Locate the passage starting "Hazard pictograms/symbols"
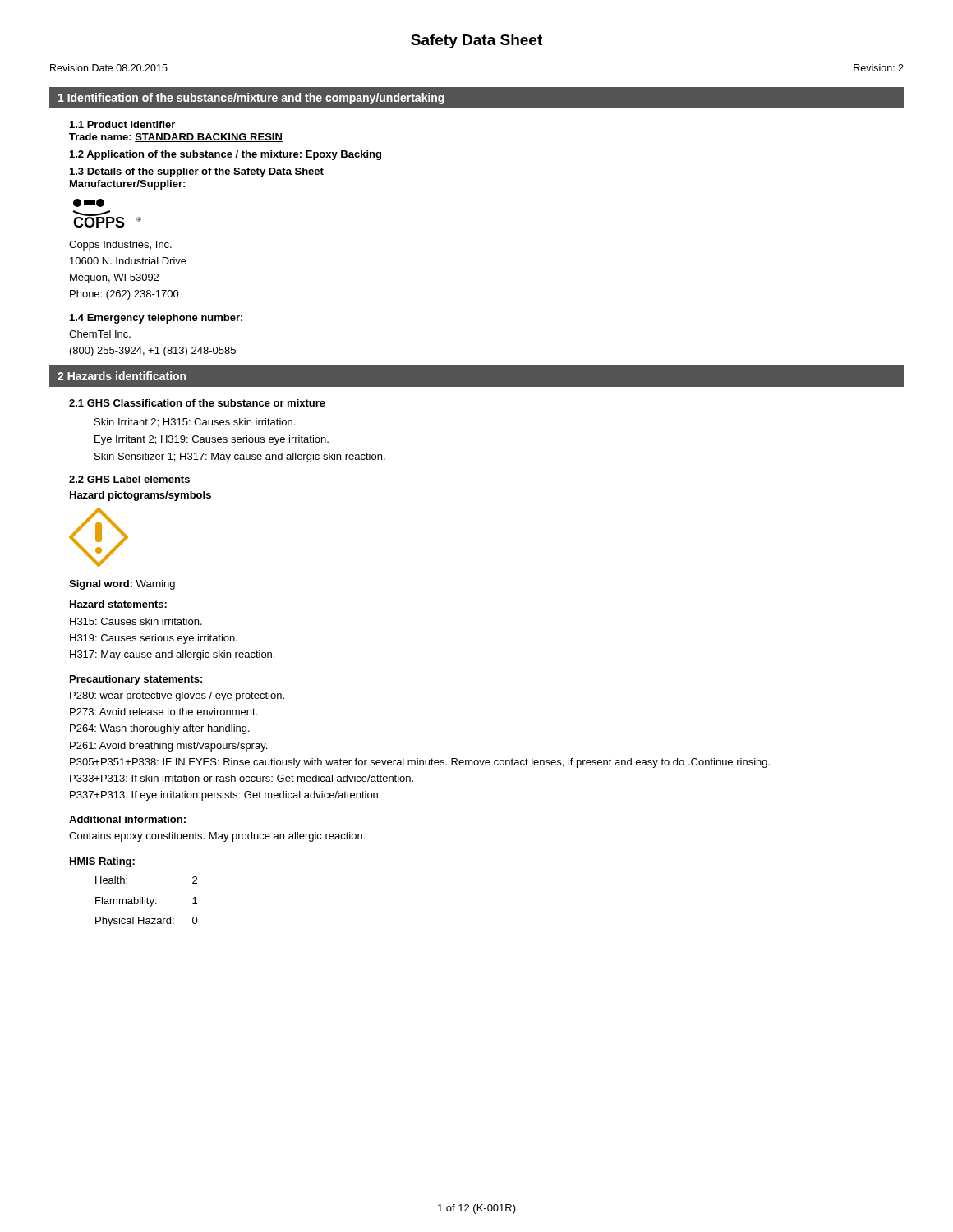The image size is (953, 1232). [x=140, y=495]
